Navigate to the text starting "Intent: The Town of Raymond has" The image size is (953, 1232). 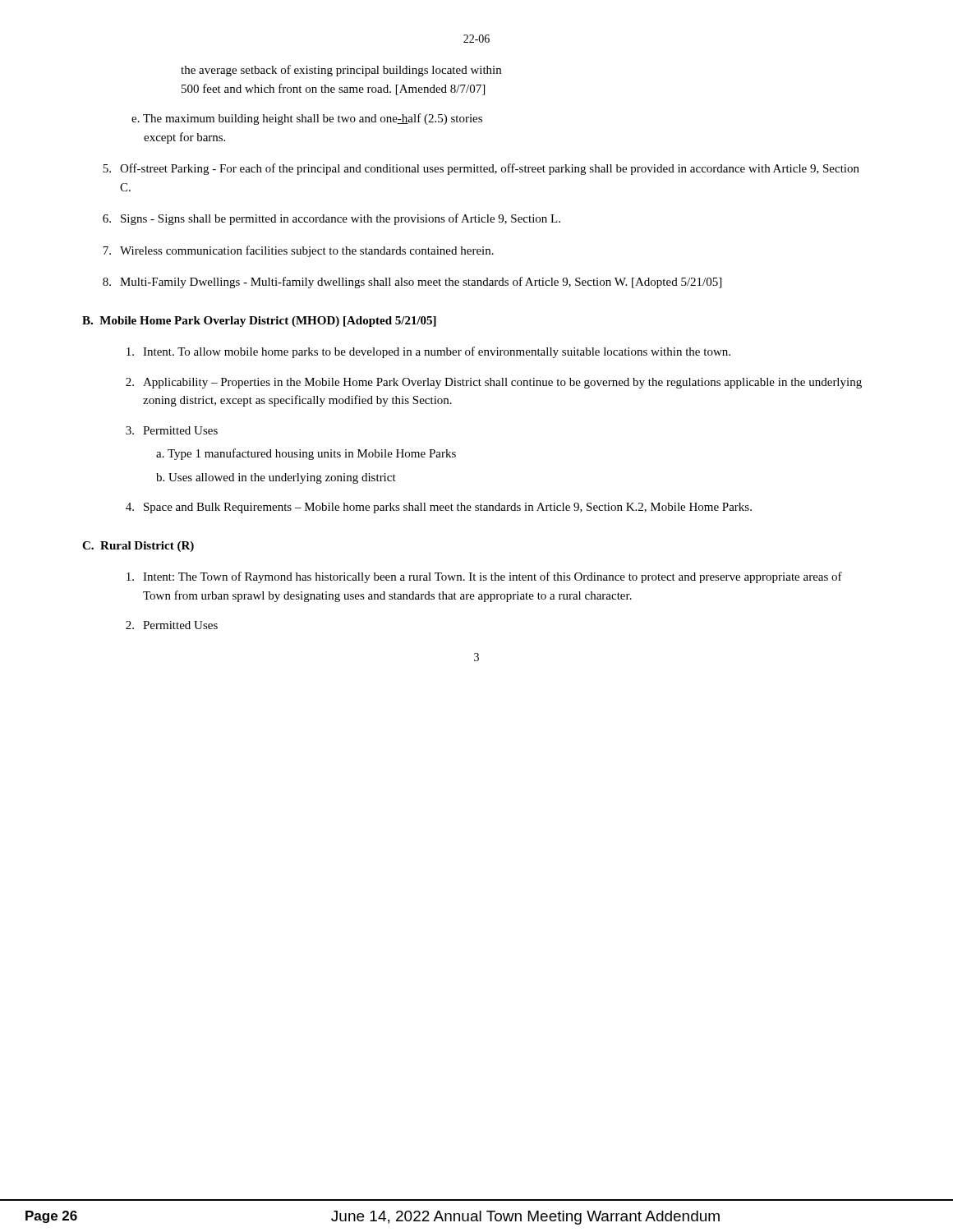[x=491, y=586]
